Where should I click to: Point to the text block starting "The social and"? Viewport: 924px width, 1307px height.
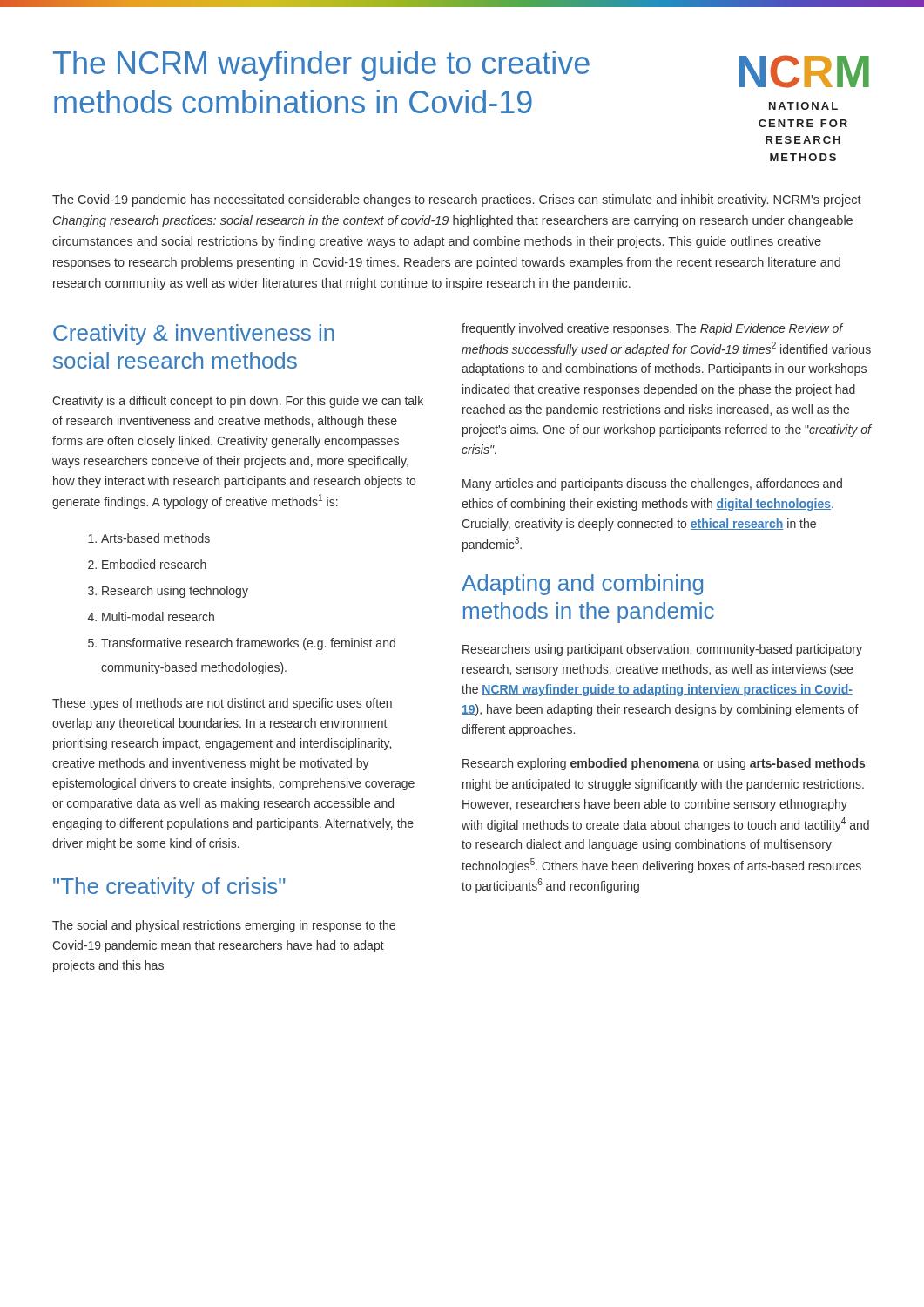(224, 946)
